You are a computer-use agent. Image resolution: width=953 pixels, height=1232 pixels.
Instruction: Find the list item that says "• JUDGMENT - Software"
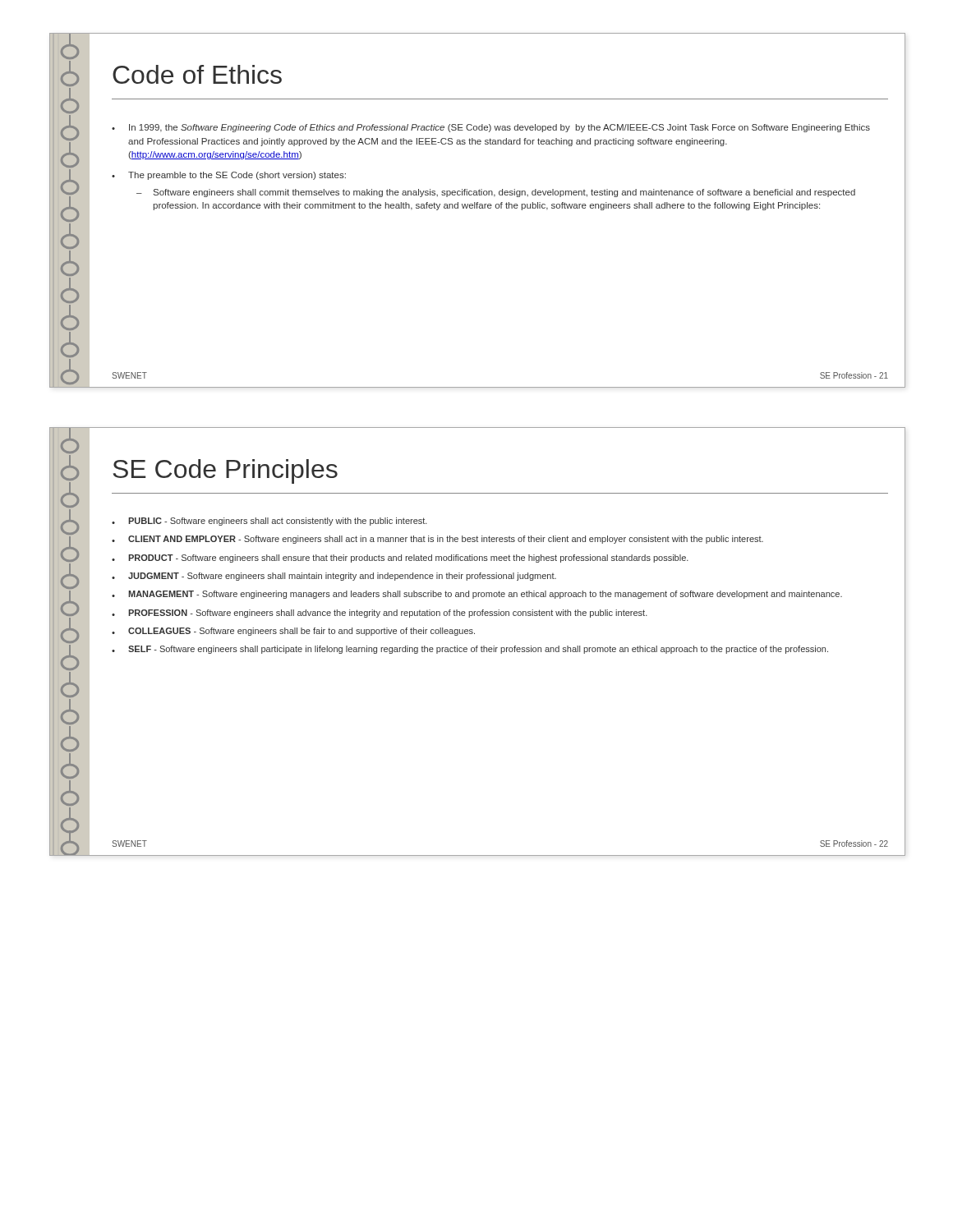[x=500, y=577]
